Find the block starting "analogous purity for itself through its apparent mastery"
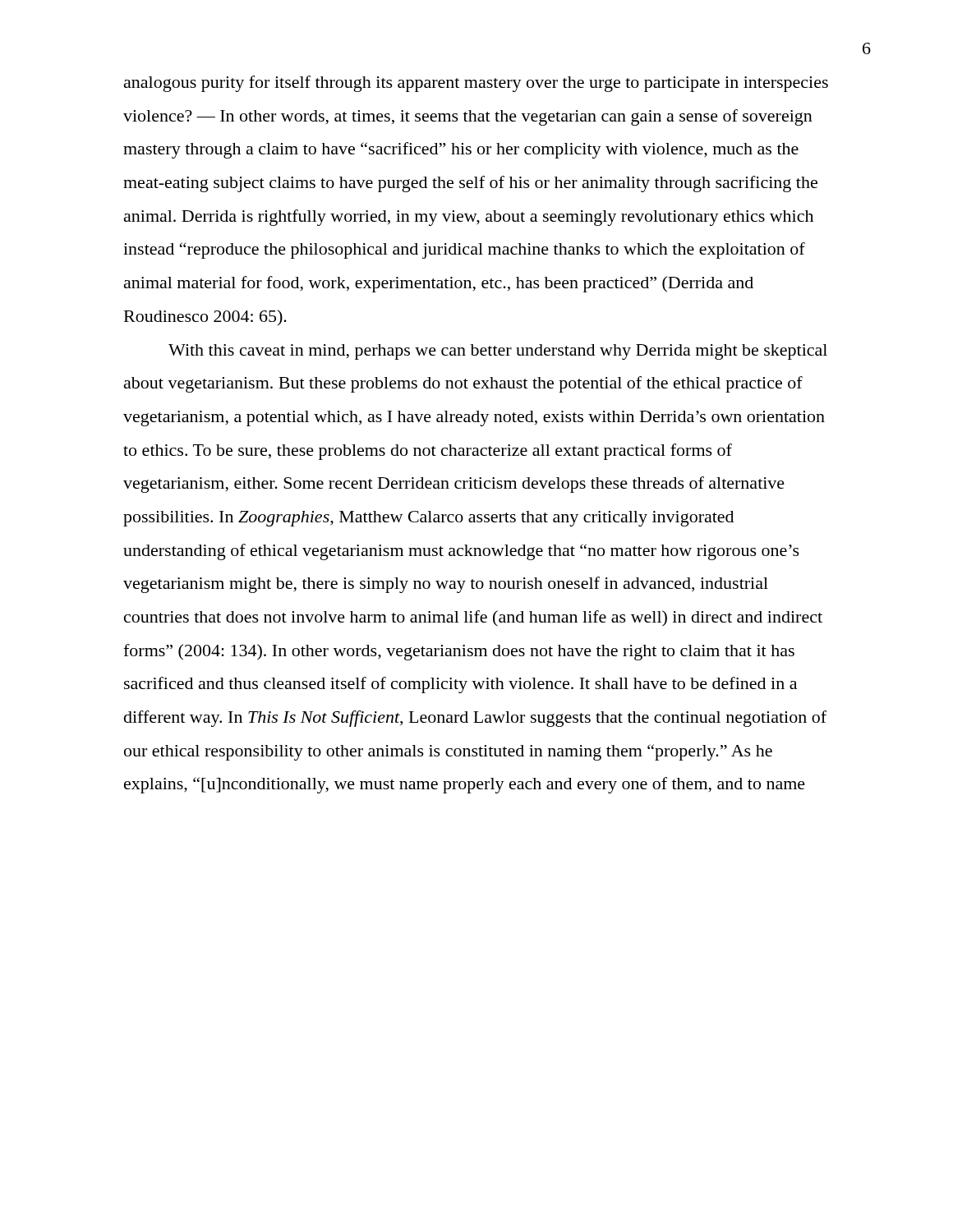The image size is (953, 1232). (x=476, y=199)
